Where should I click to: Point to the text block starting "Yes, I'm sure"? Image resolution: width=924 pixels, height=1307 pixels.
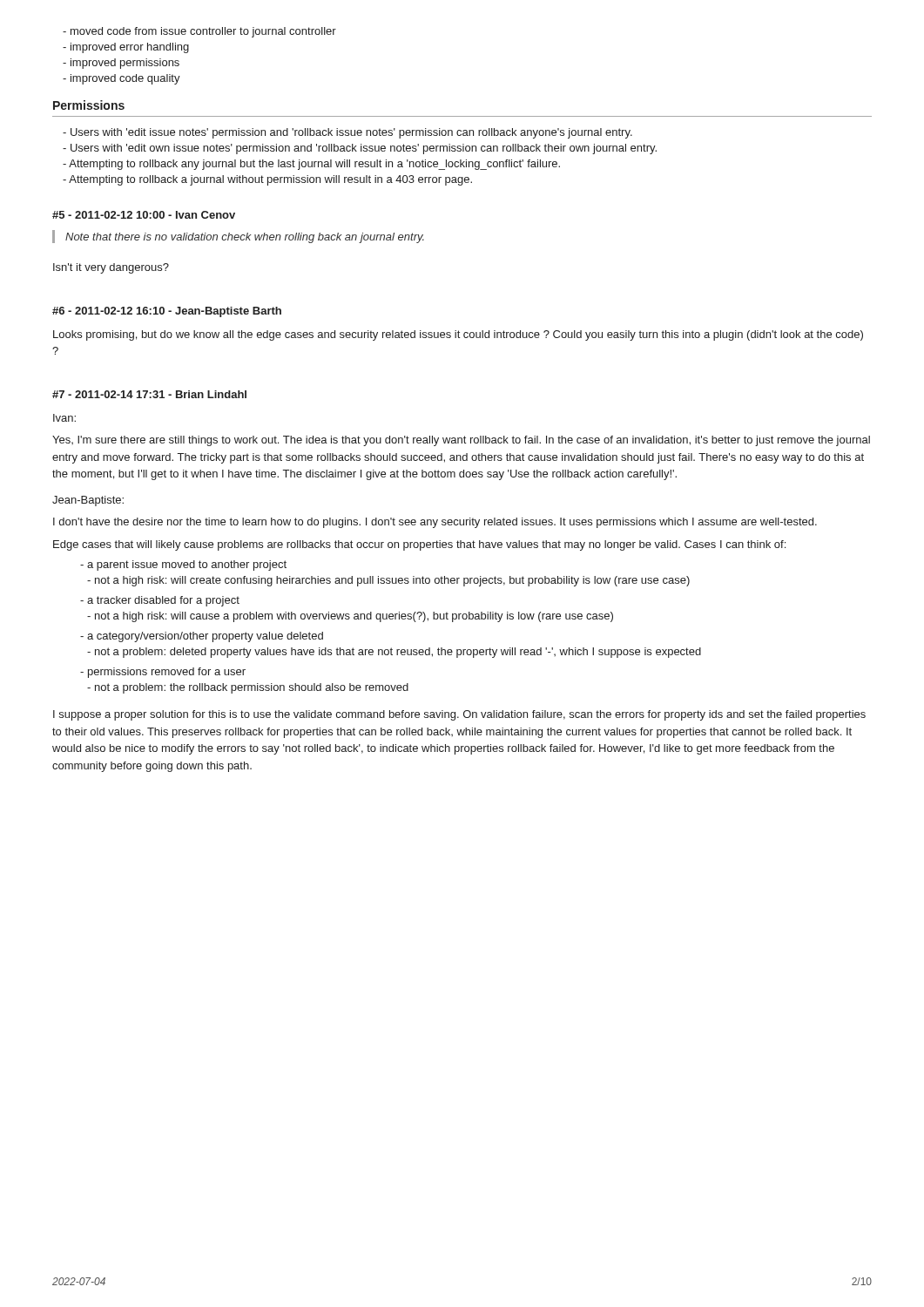pyautogui.click(x=461, y=457)
